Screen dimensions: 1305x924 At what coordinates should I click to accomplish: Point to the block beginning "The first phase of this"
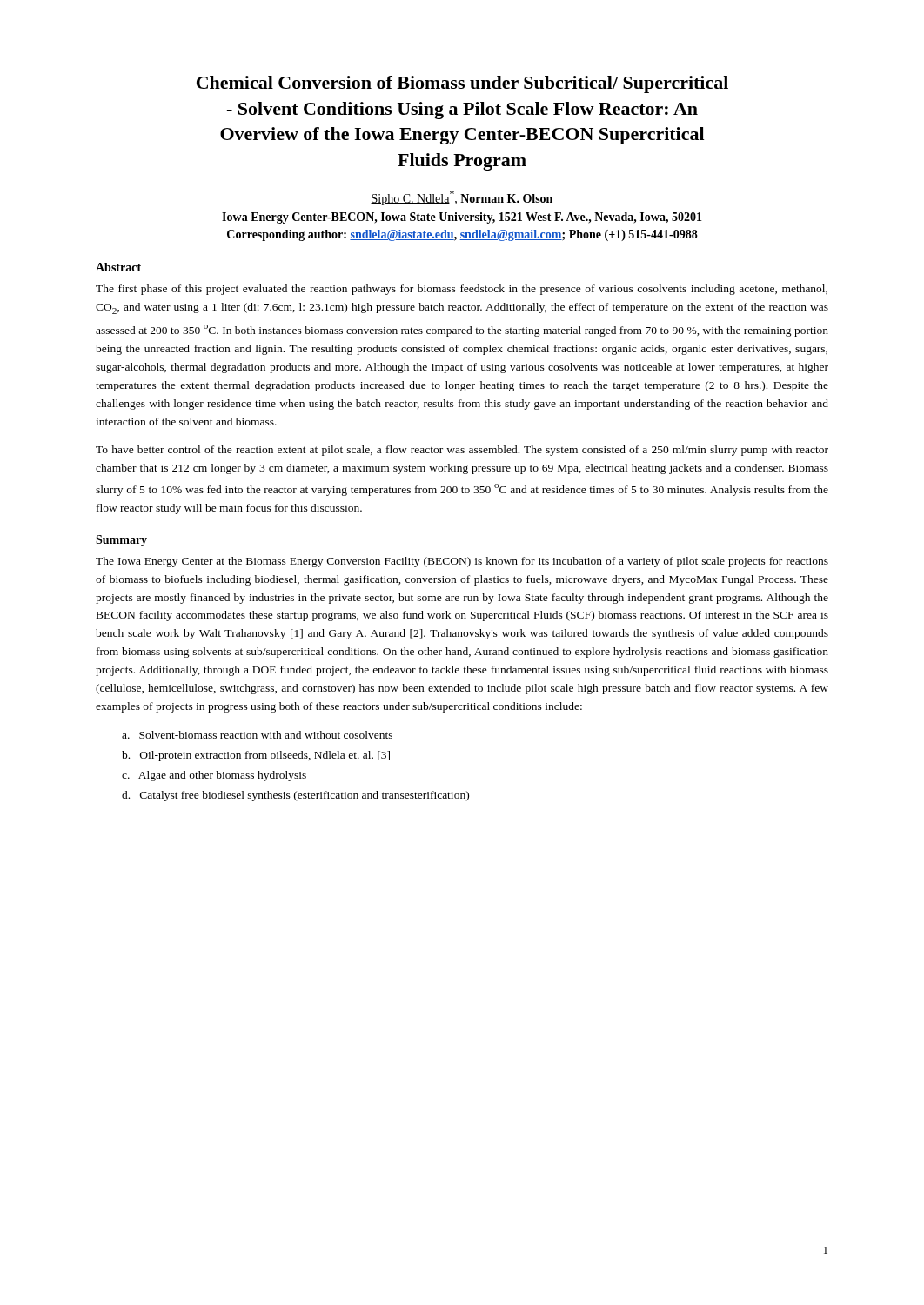pos(462,355)
